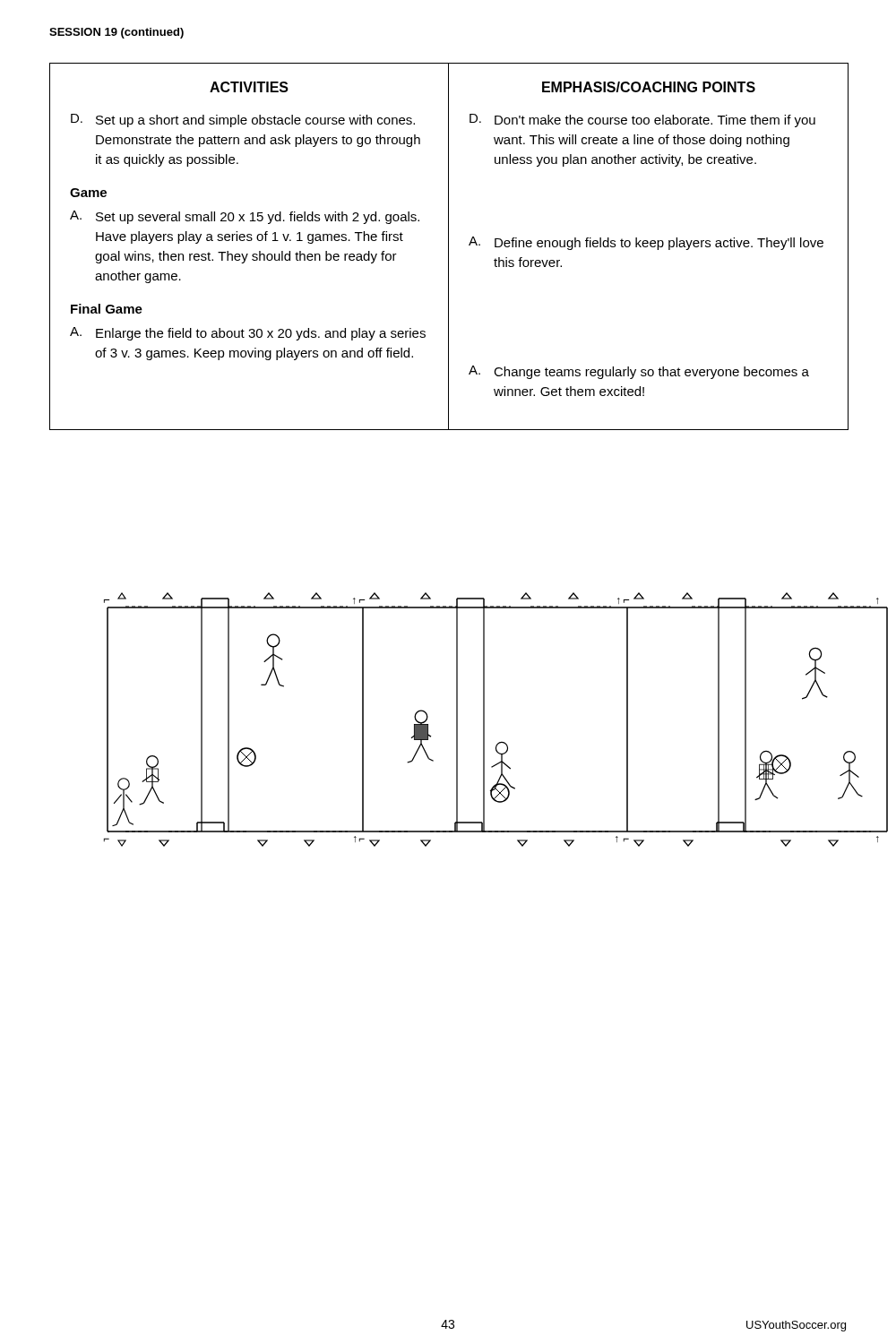Select the illustration
This screenshot has height=1344, width=896.
click(x=448, y=721)
